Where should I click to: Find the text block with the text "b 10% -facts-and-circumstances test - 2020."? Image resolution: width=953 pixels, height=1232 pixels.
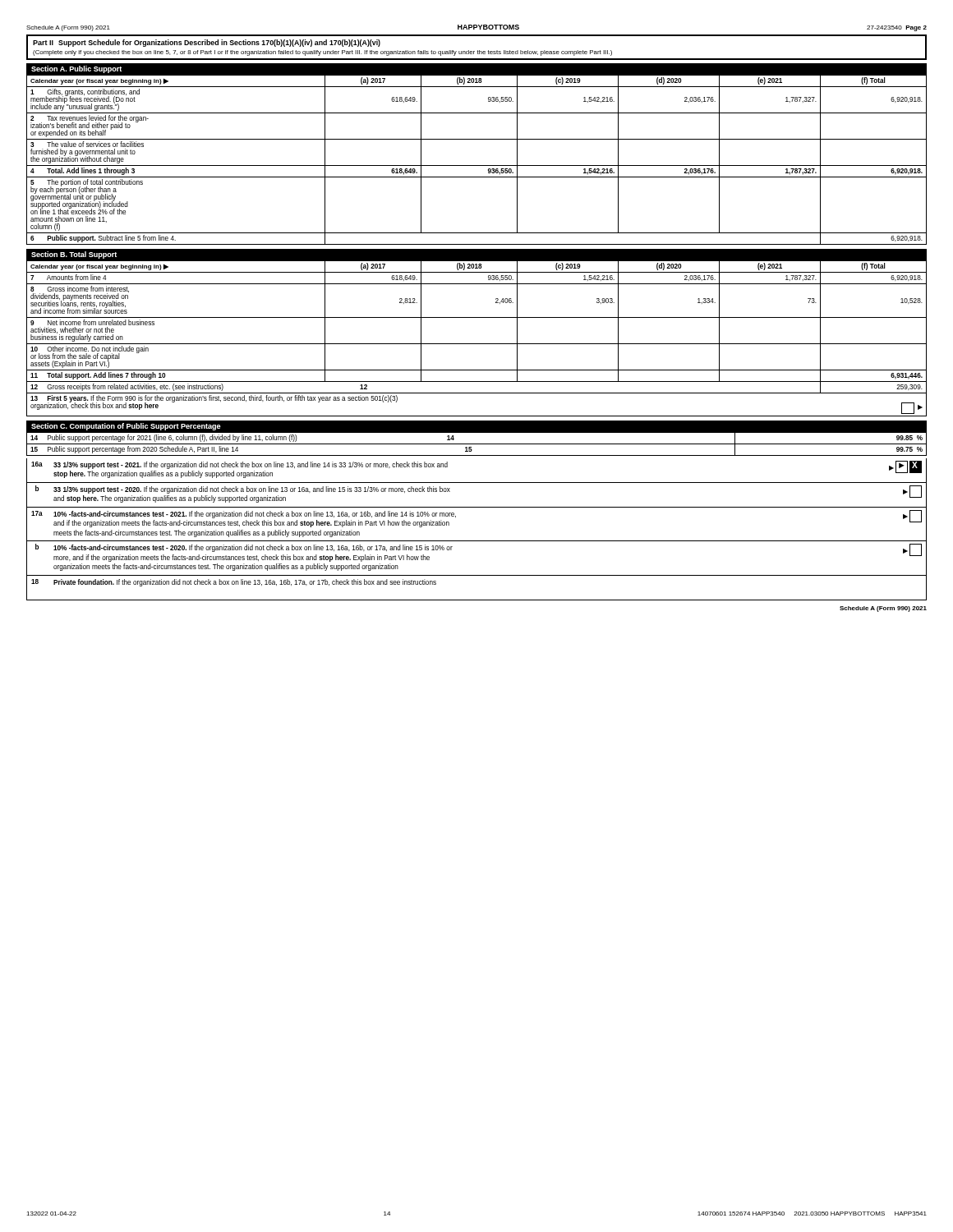[x=196, y=550]
